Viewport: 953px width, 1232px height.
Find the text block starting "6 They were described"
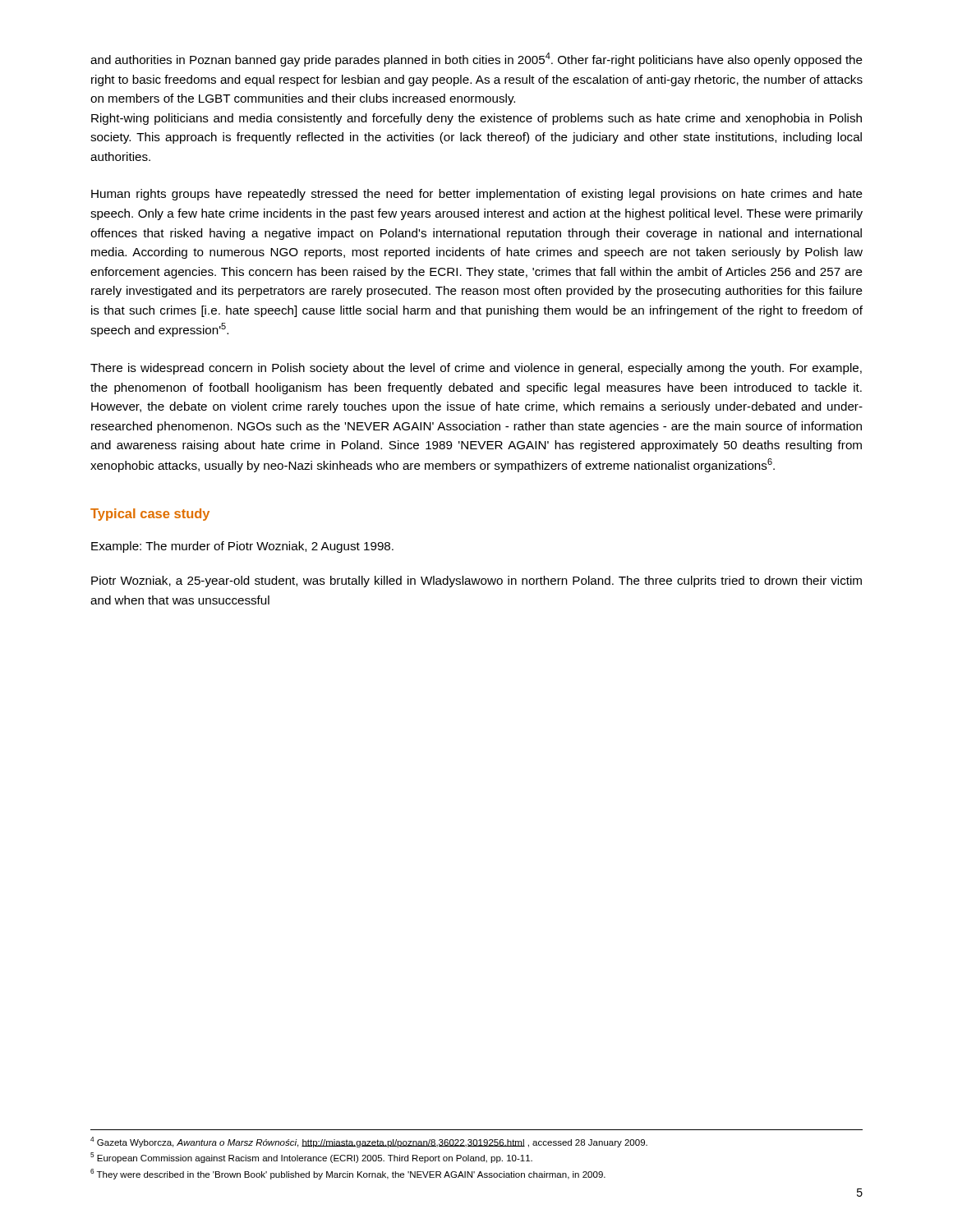(x=348, y=1173)
